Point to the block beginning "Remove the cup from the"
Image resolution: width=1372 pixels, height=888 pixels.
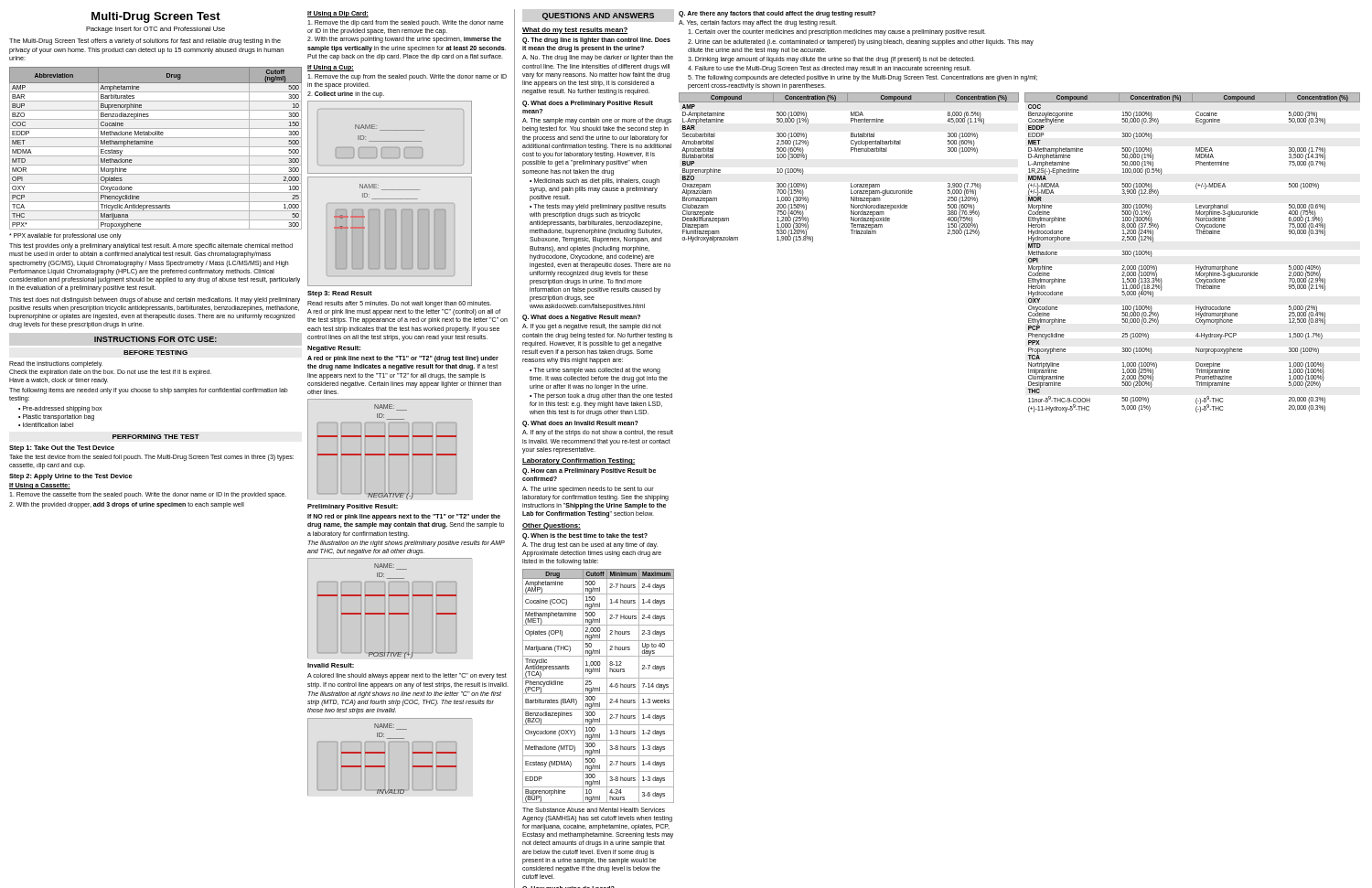(407, 85)
